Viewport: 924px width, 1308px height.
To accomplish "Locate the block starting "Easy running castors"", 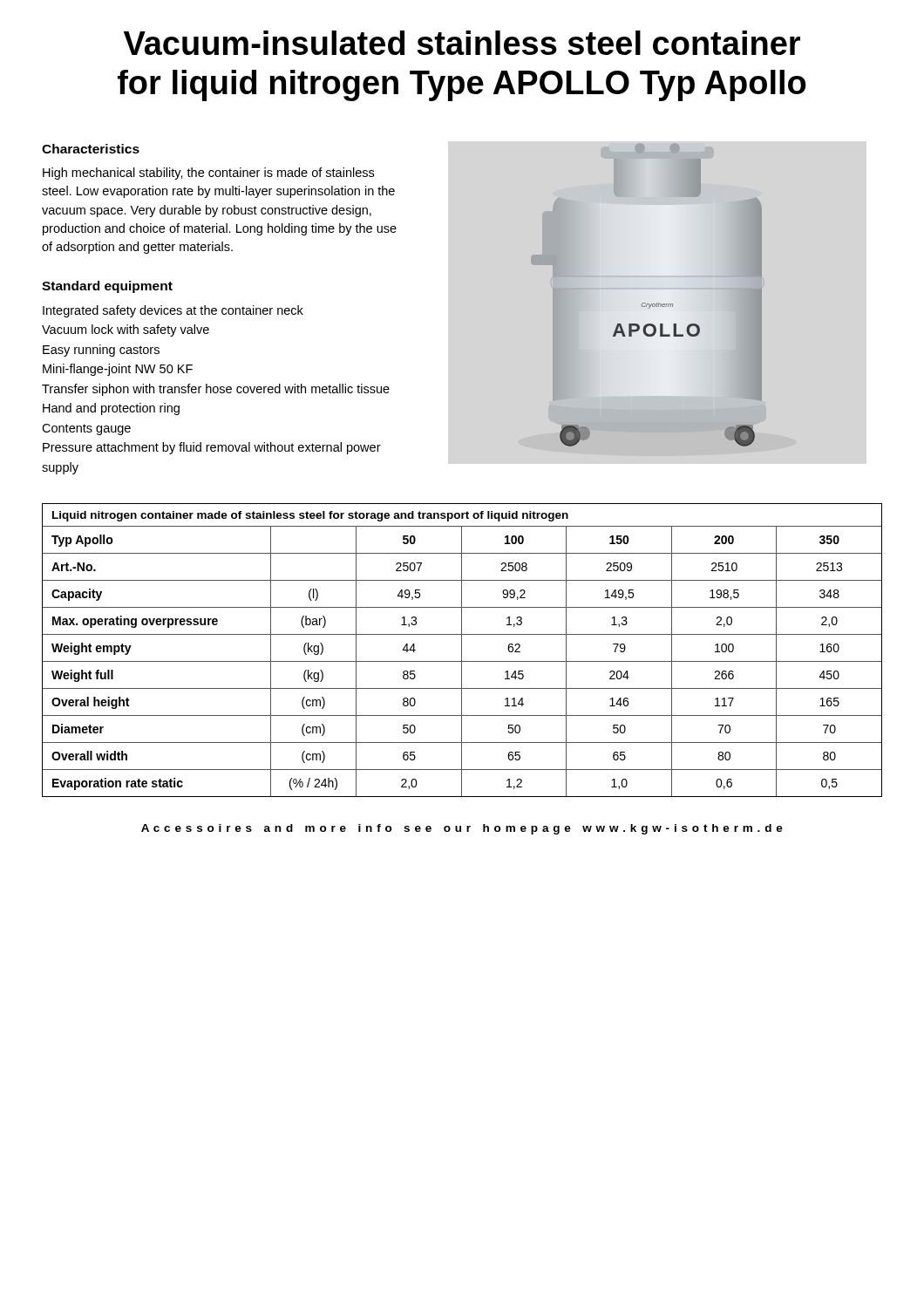I will (x=101, y=350).
